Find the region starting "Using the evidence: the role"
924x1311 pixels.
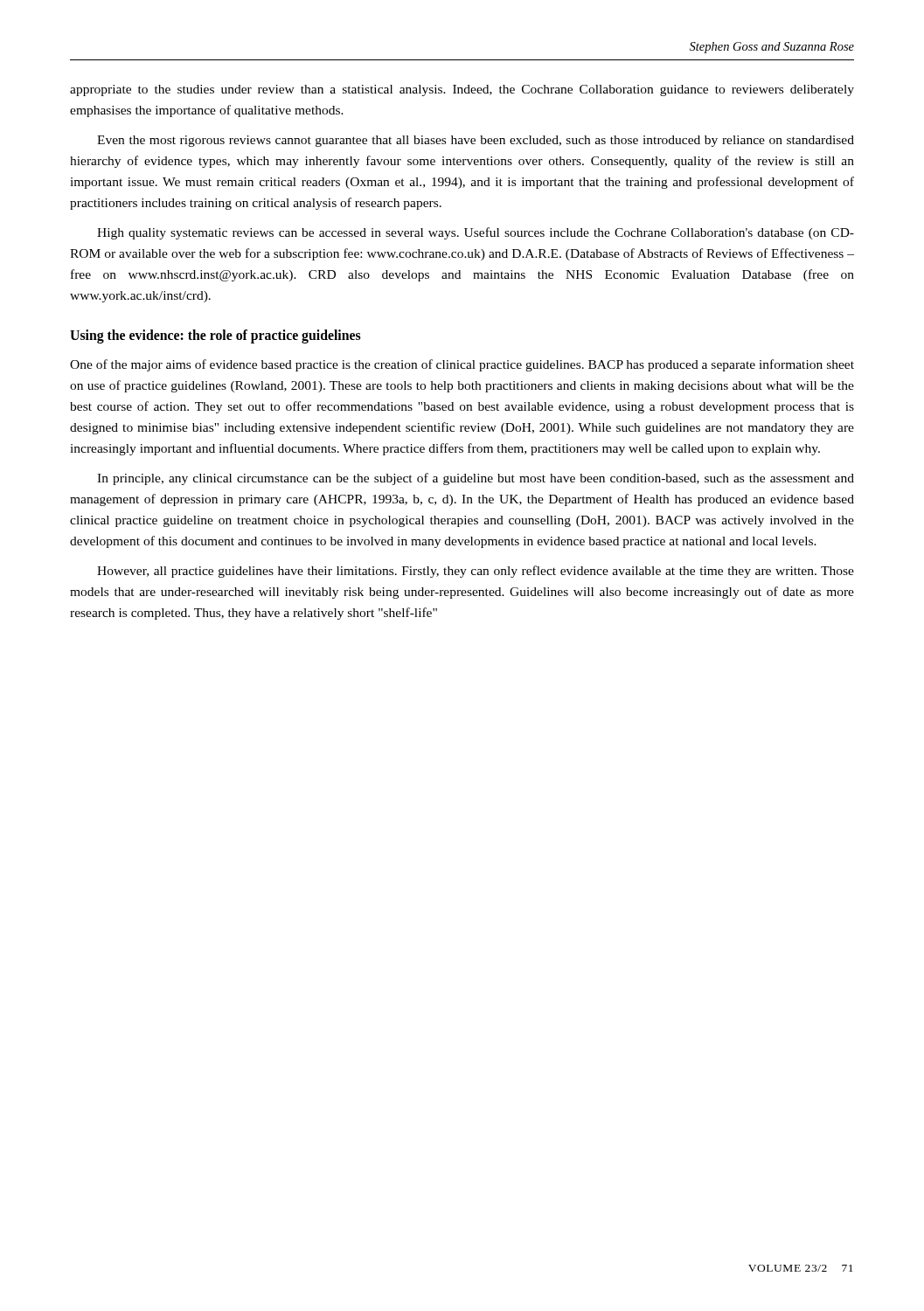click(215, 335)
